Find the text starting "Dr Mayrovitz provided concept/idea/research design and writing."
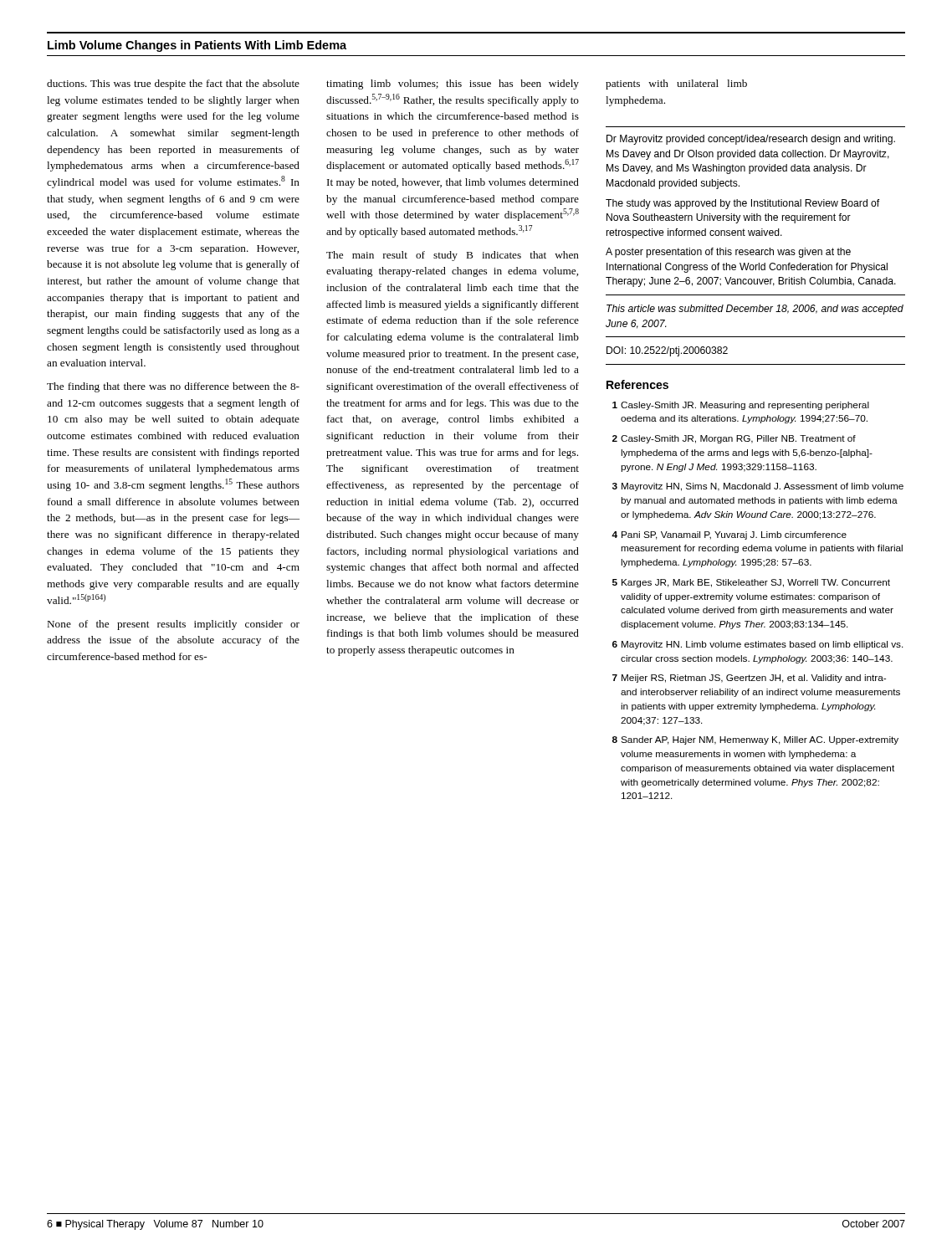The width and height of the screenshot is (952, 1255). pos(755,211)
